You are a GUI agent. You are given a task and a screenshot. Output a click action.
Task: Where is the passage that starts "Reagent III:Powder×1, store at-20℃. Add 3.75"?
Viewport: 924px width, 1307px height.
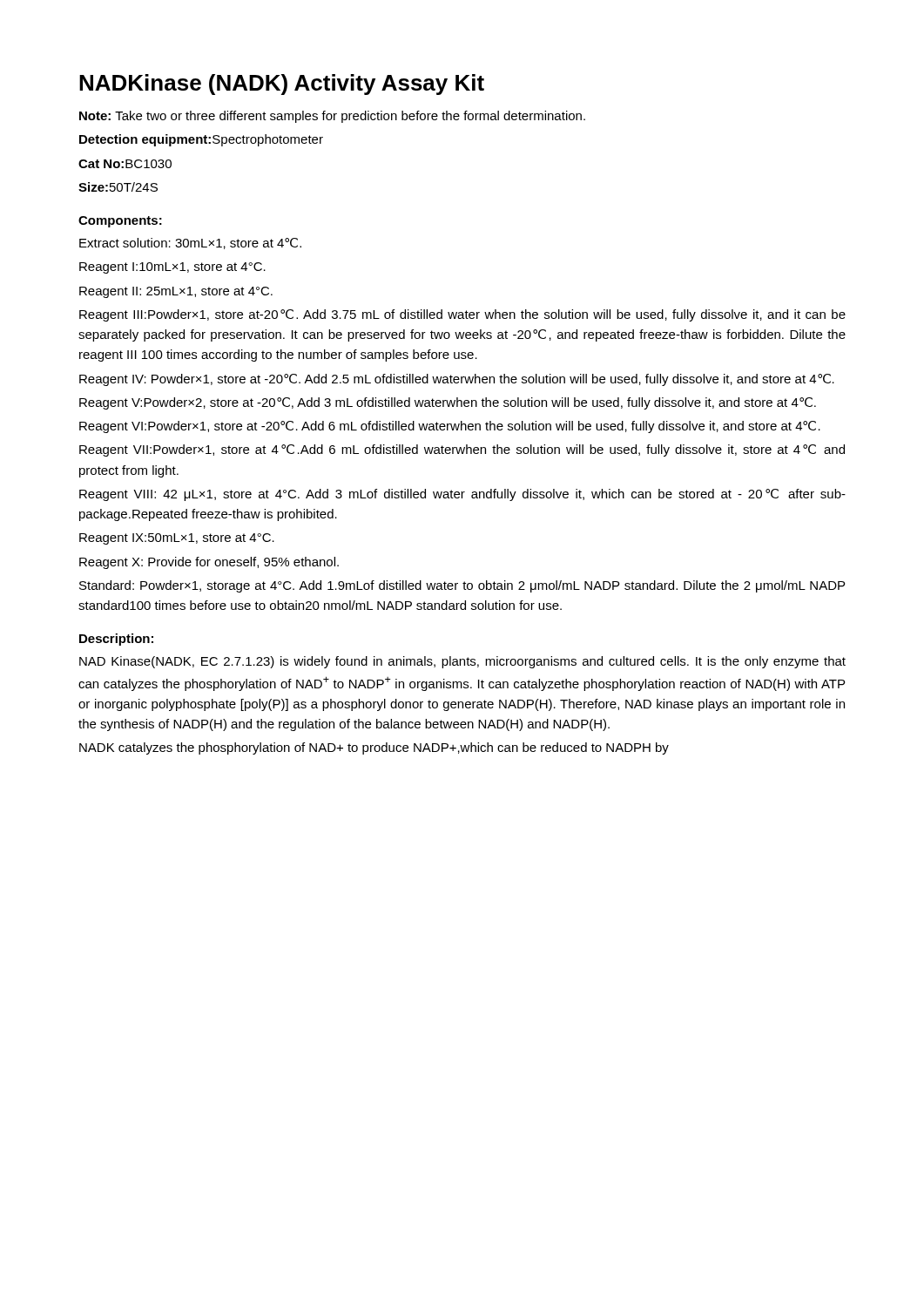[462, 334]
